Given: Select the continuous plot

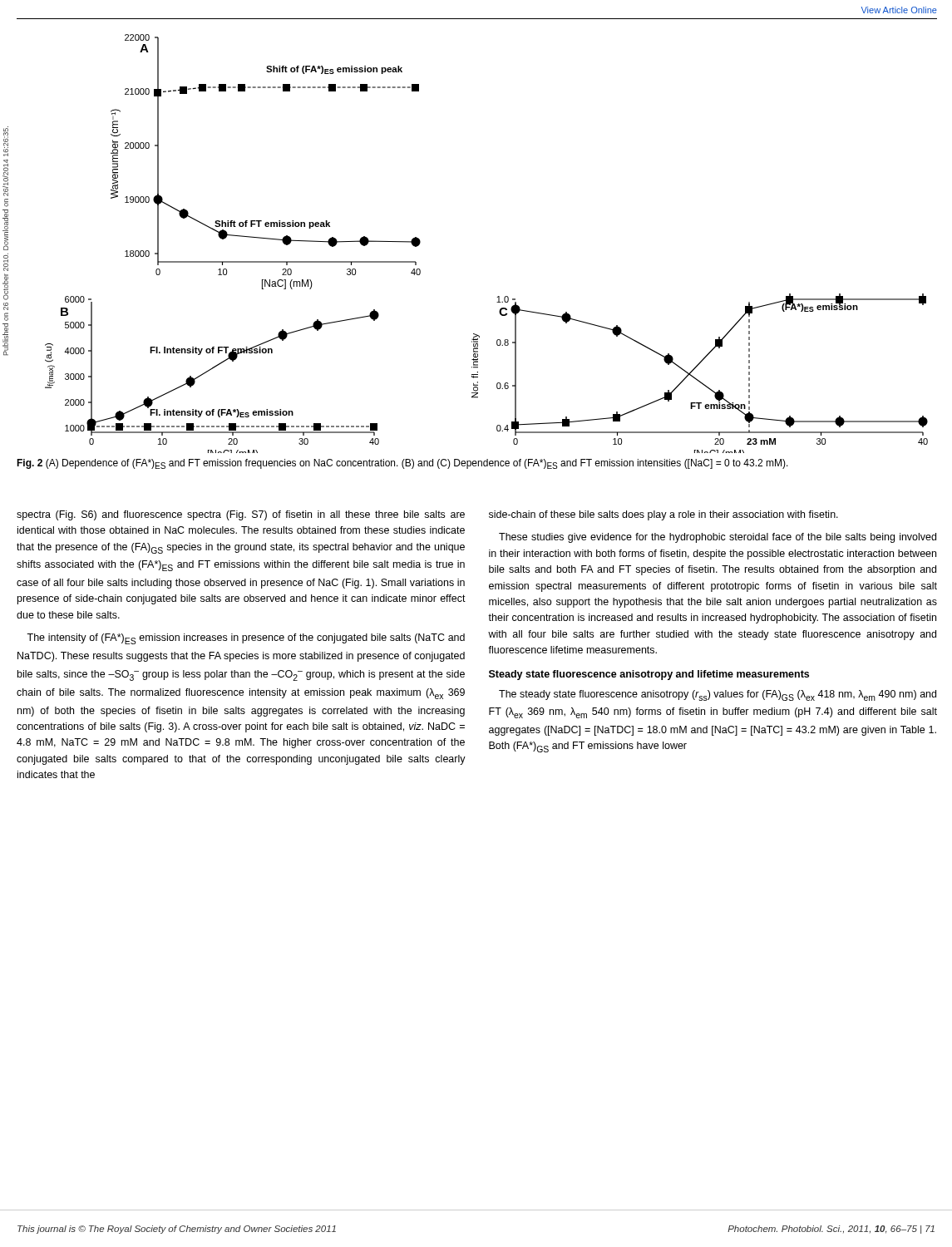Looking at the screenshot, I should coord(477,237).
